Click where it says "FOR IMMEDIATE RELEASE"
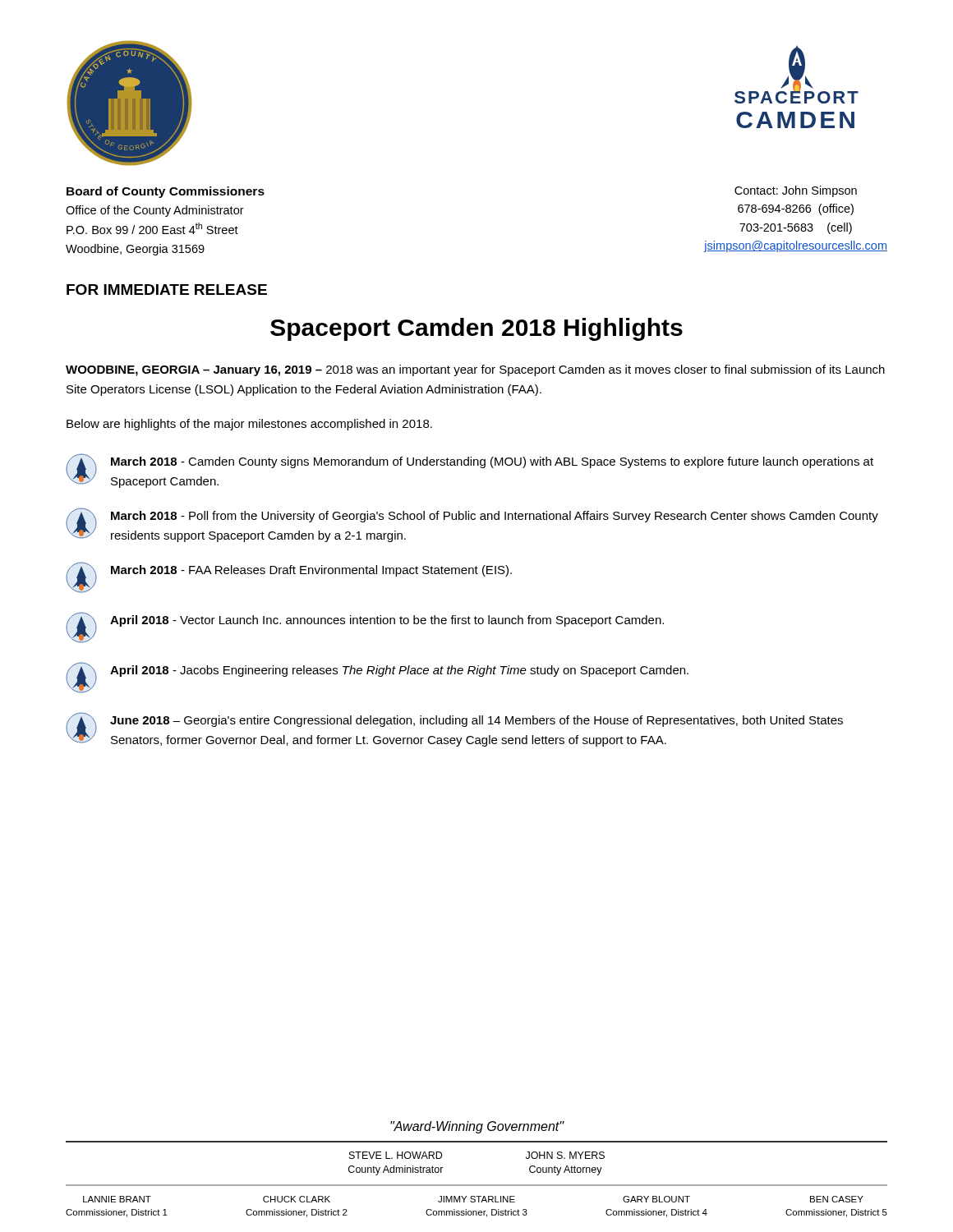Image resolution: width=953 pixels, height=1232 pixels. 167,290
